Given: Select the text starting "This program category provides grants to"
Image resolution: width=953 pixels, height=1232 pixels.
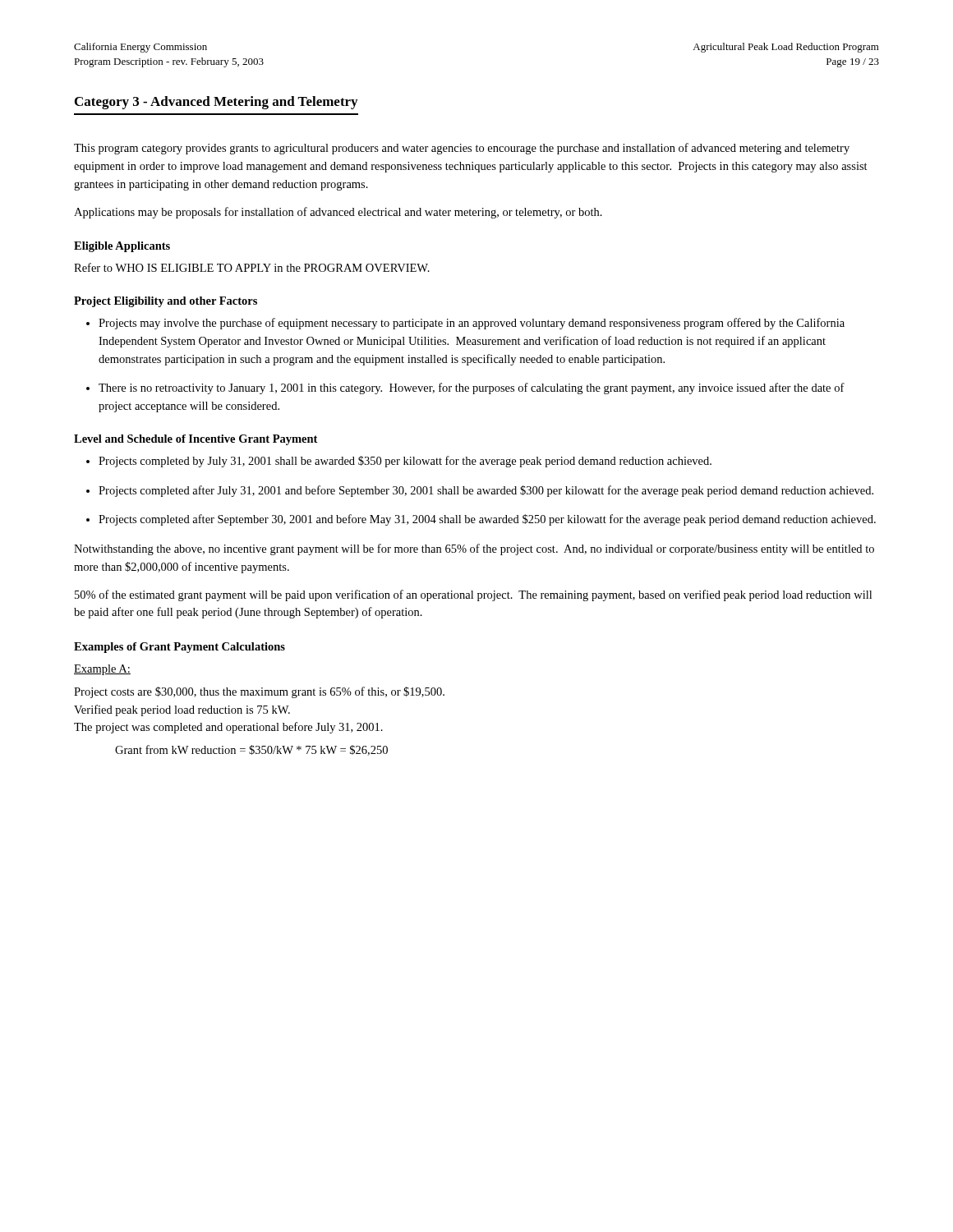Looking at the screenshot, I should click(471, 166).
